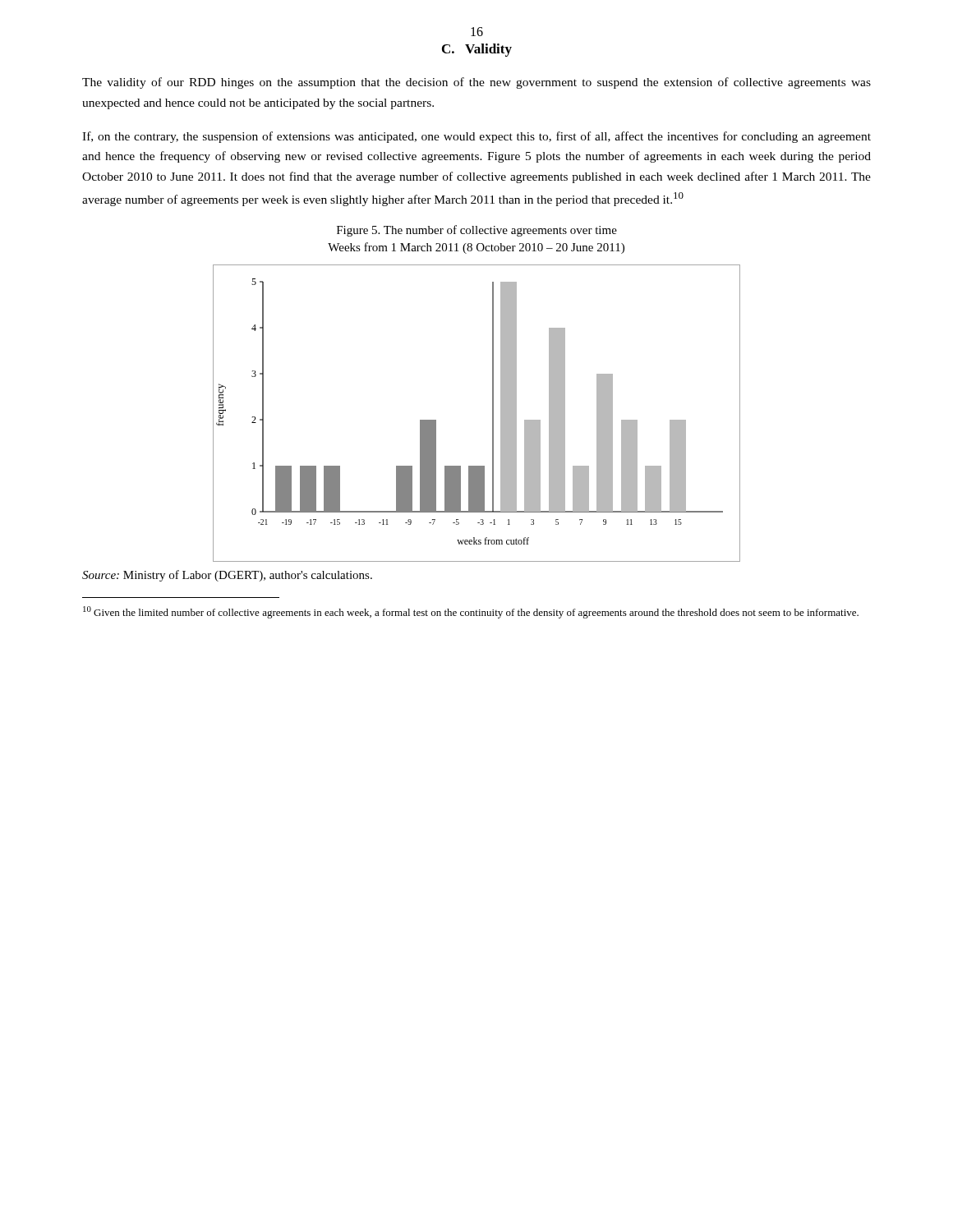Screen dimensions: 1232x953
Task: Find a section header
Action: click(x=476, y=49)
